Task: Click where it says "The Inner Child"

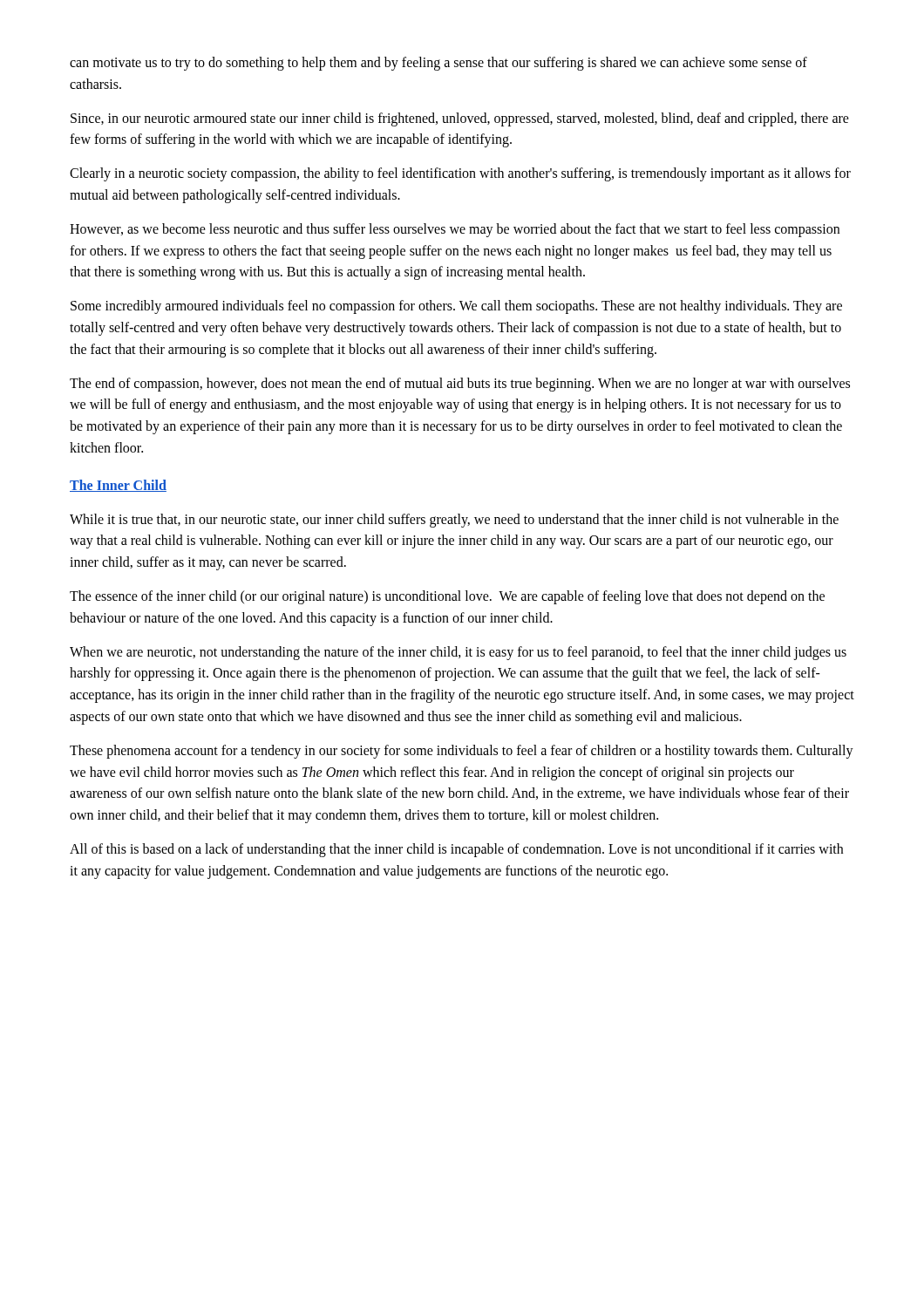Action: tap(118, 486)
